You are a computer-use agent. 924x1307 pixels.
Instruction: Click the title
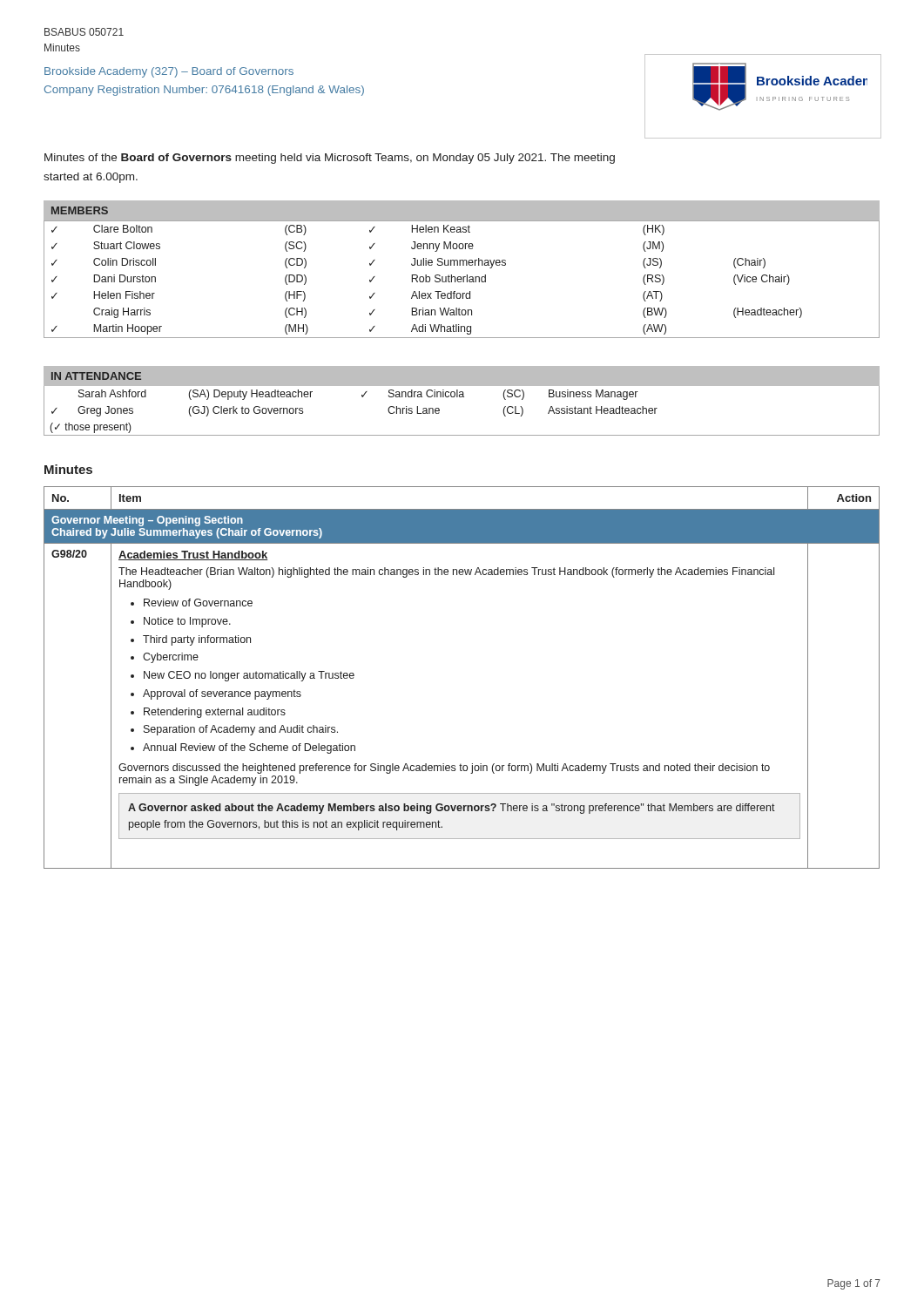coord(68,469)
